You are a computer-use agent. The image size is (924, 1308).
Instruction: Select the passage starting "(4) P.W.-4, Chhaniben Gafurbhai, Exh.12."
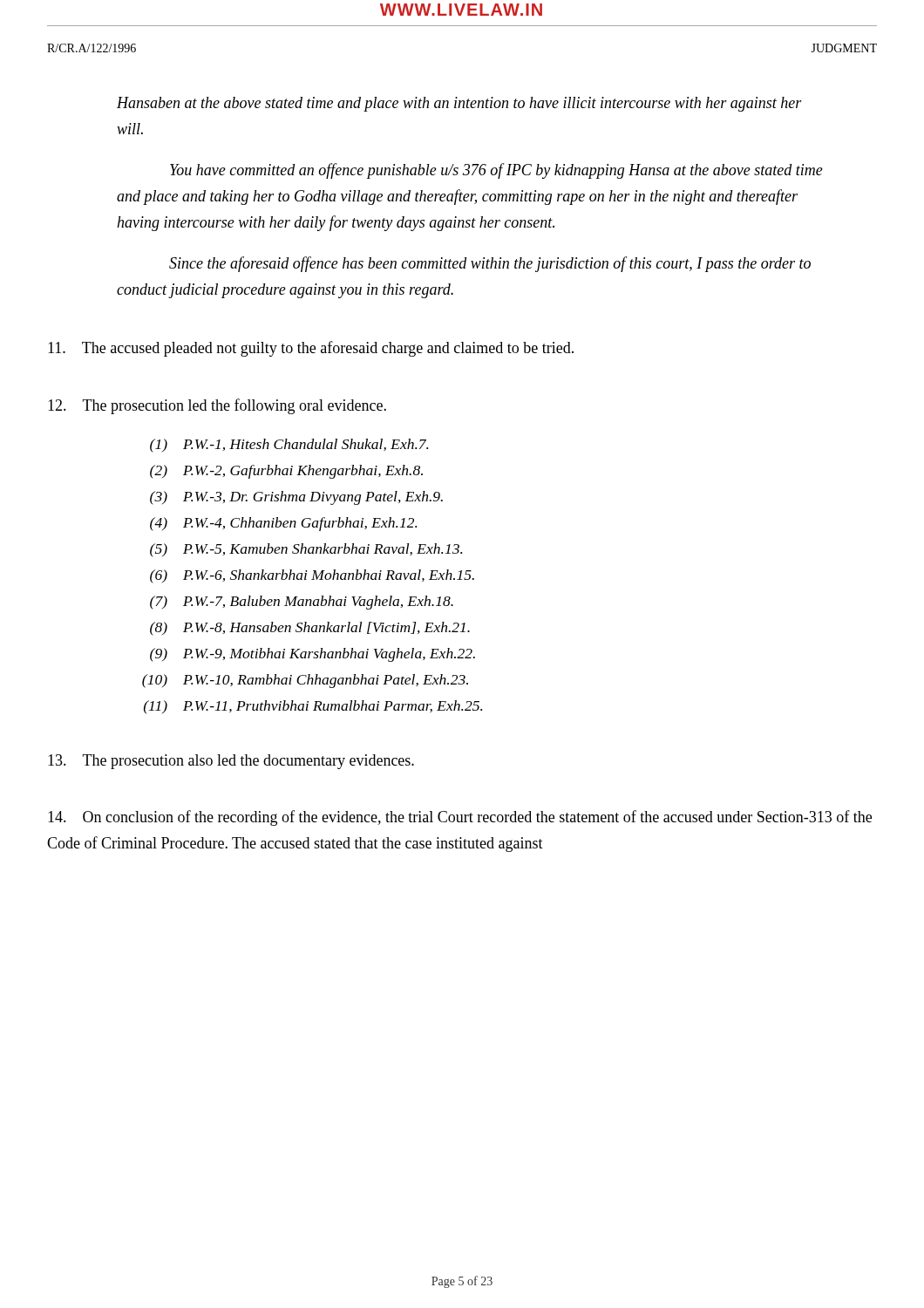(x=283, y=524)
